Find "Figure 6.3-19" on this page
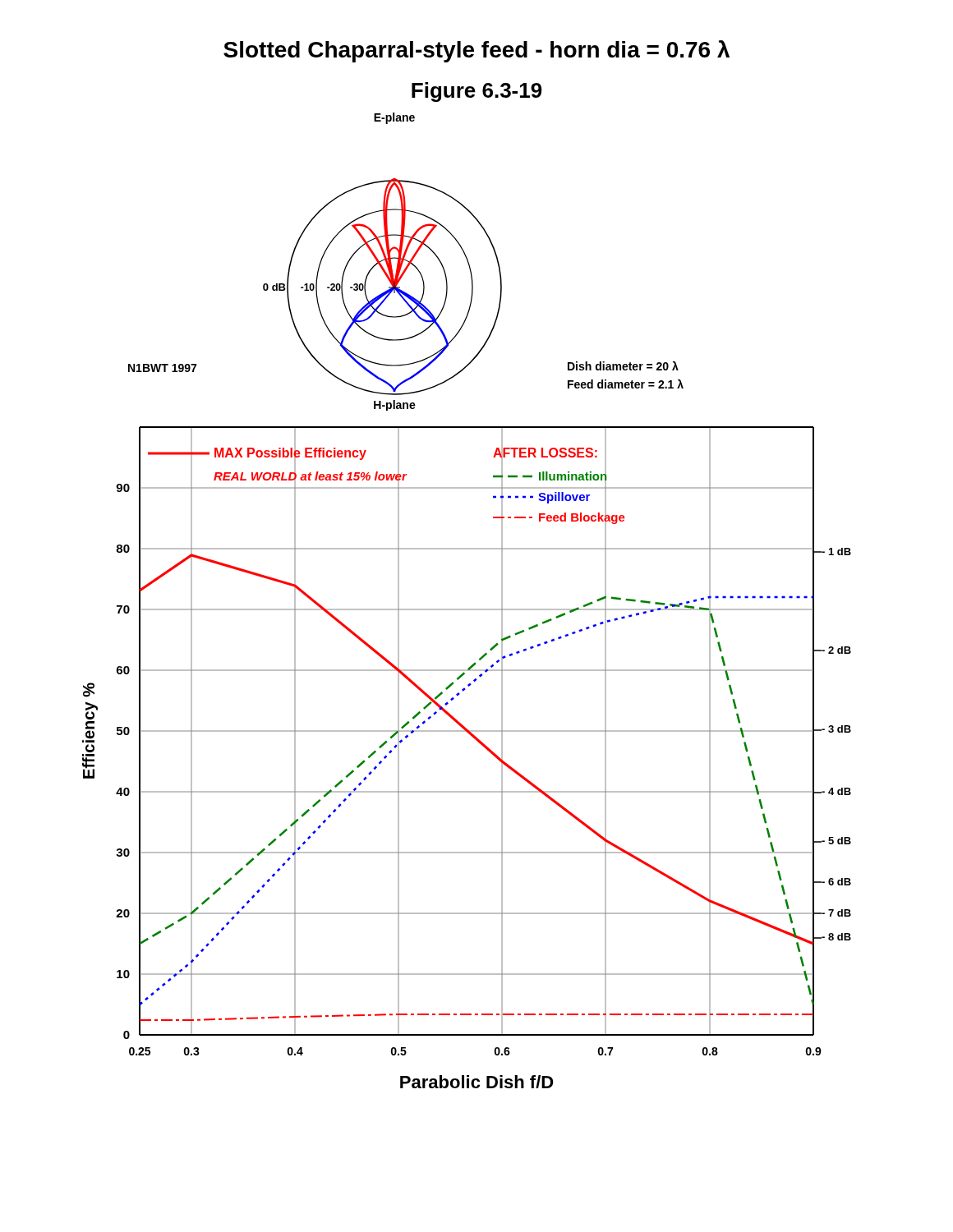Image resolution: width=953 pixels, height=1232 pixels. point(476,90)
